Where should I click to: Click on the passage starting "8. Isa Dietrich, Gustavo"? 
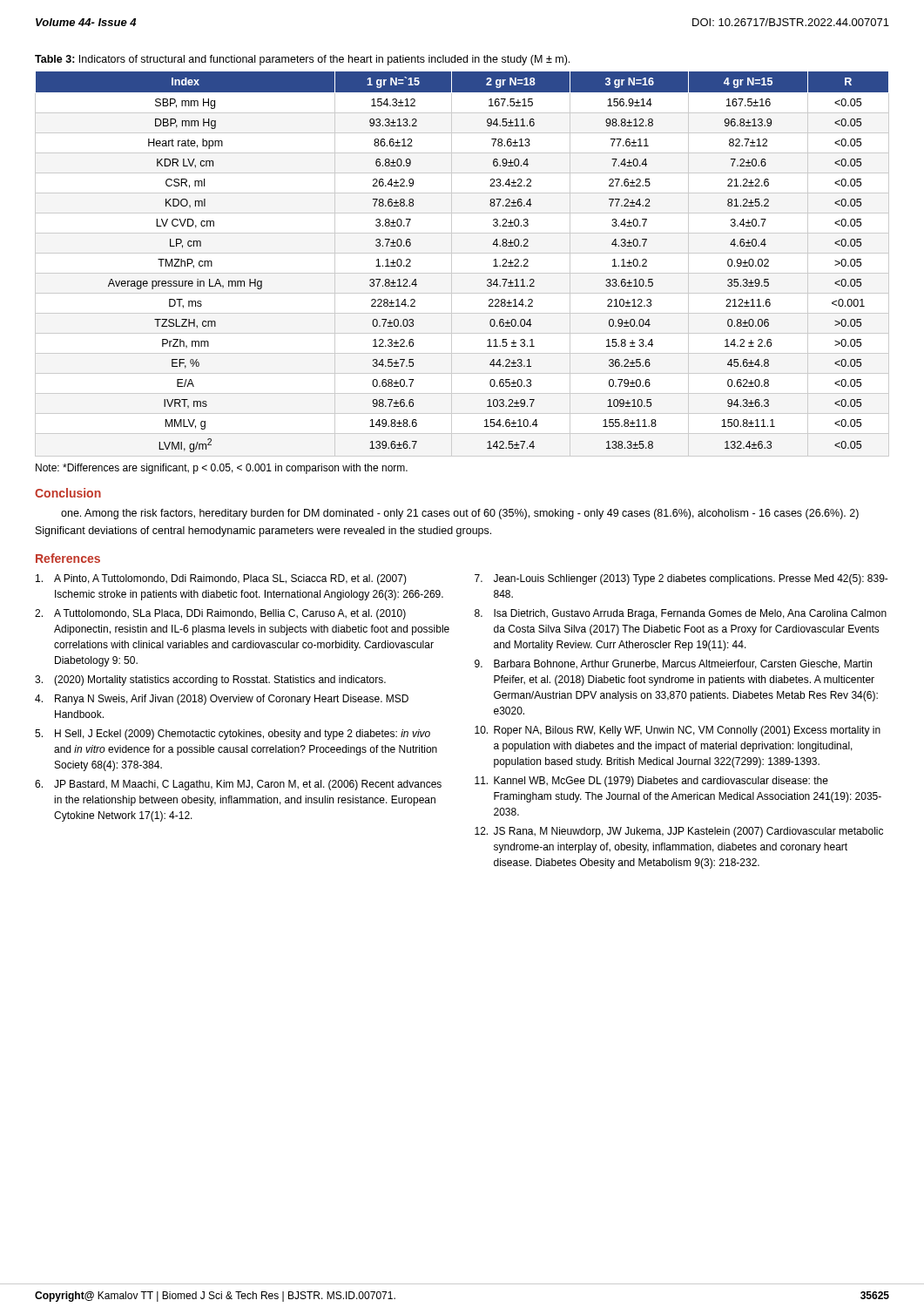pos(682,629)
